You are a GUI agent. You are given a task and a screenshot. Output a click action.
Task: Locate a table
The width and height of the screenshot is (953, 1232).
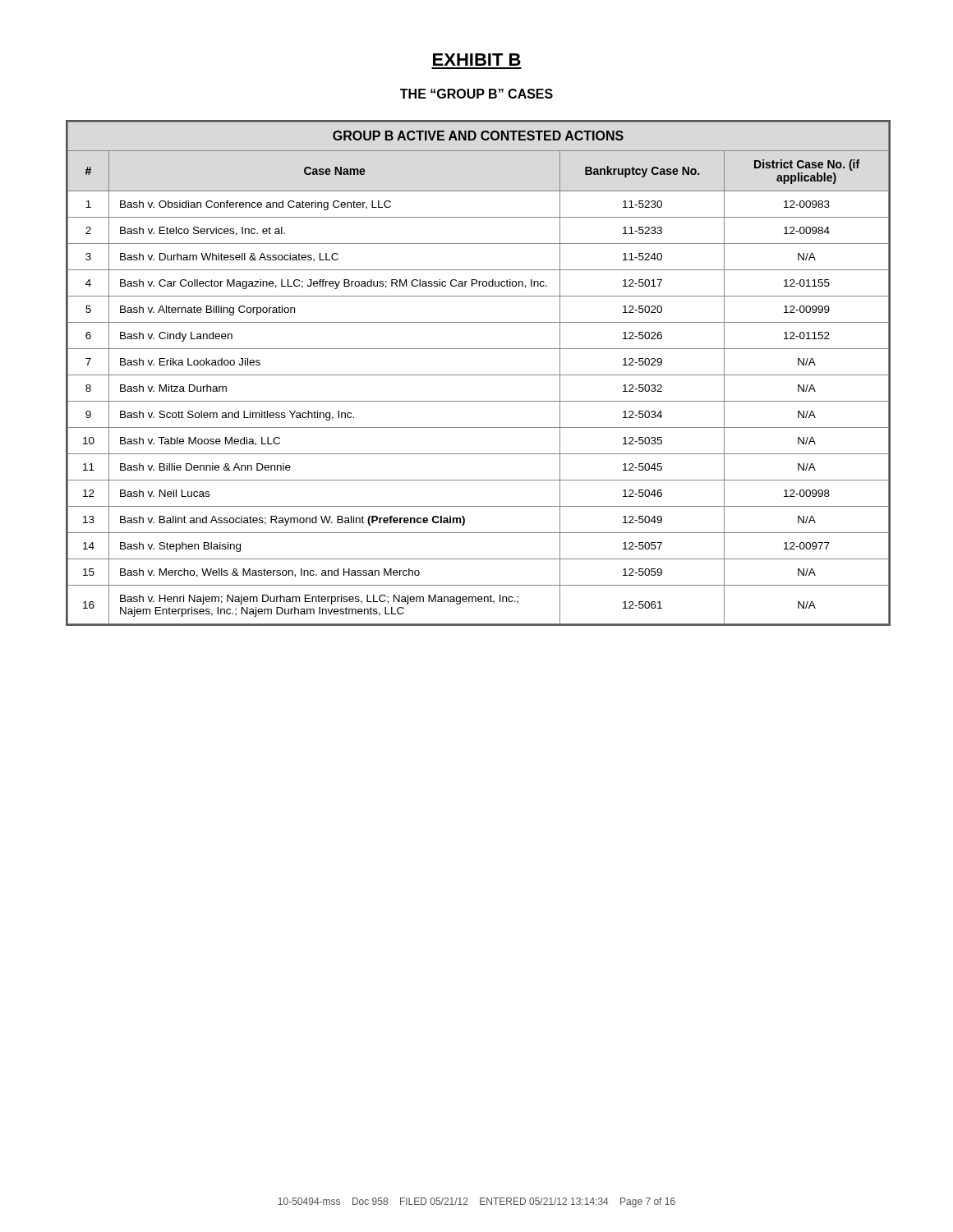pos(478,373)
